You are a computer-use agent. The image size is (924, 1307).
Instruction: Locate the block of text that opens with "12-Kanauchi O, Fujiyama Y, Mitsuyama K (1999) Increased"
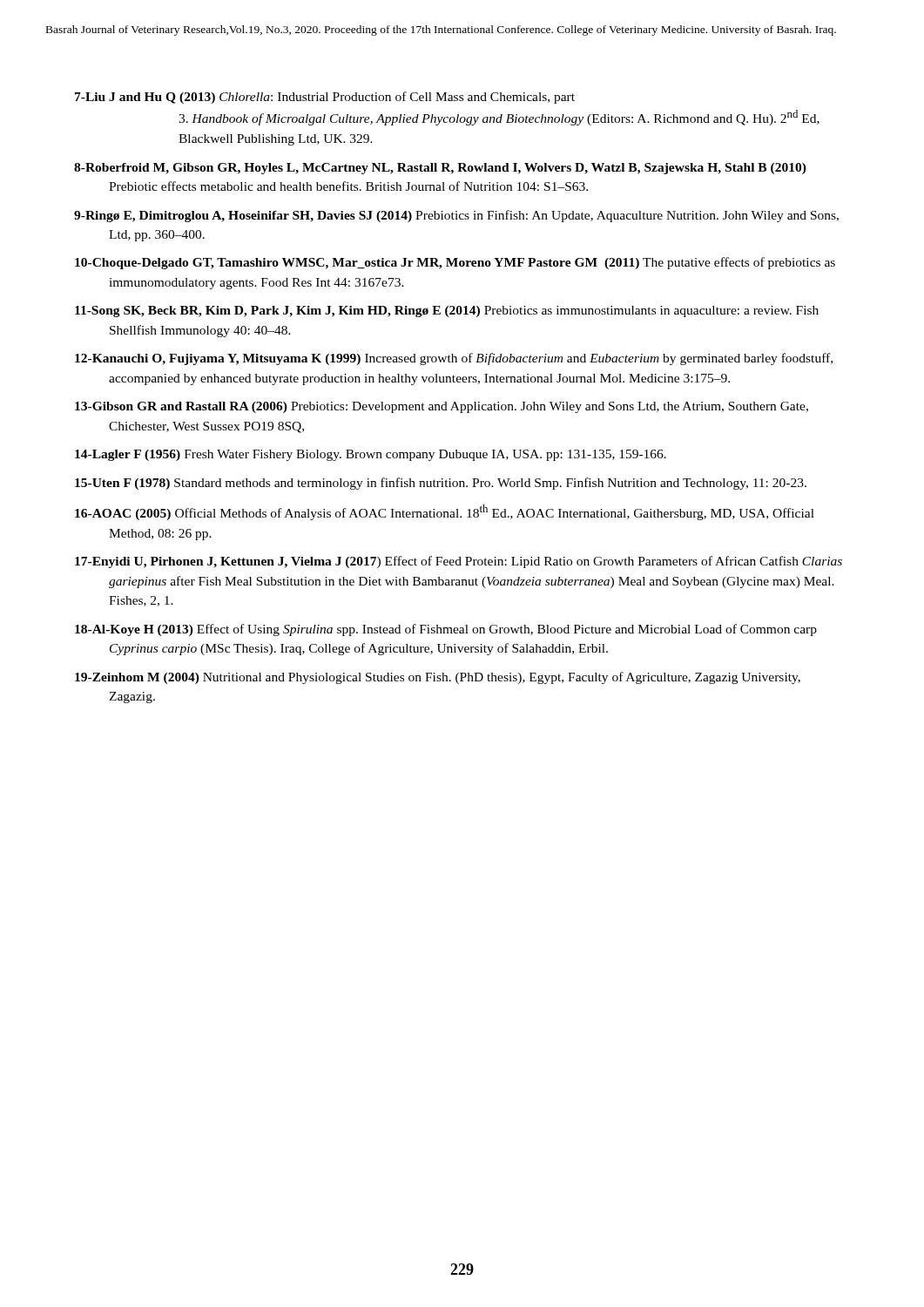[x=454, y=368]
